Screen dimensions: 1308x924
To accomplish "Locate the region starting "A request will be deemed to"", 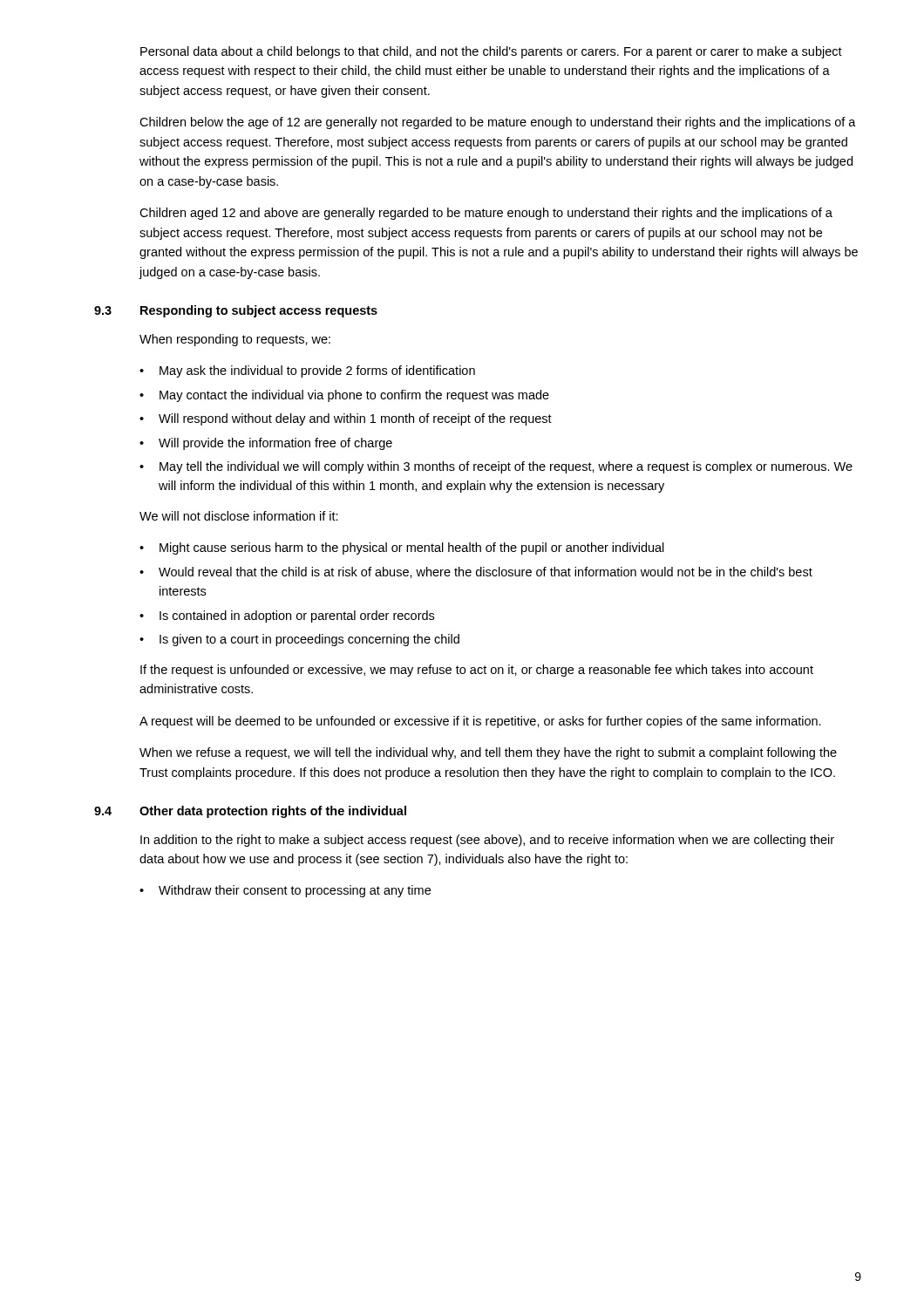I will [x=481, y=721].
